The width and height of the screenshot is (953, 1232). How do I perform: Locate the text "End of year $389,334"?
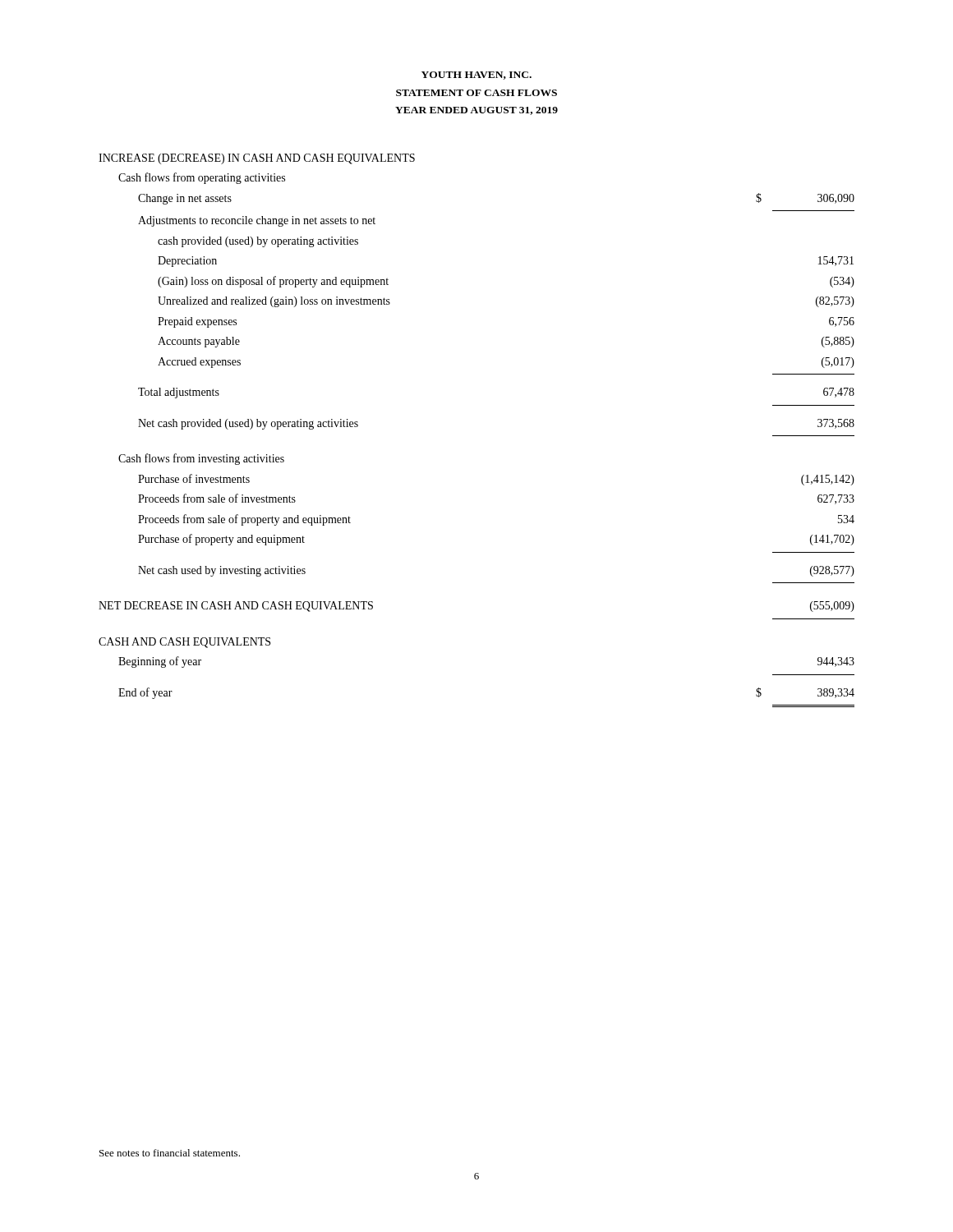point(147,693)
